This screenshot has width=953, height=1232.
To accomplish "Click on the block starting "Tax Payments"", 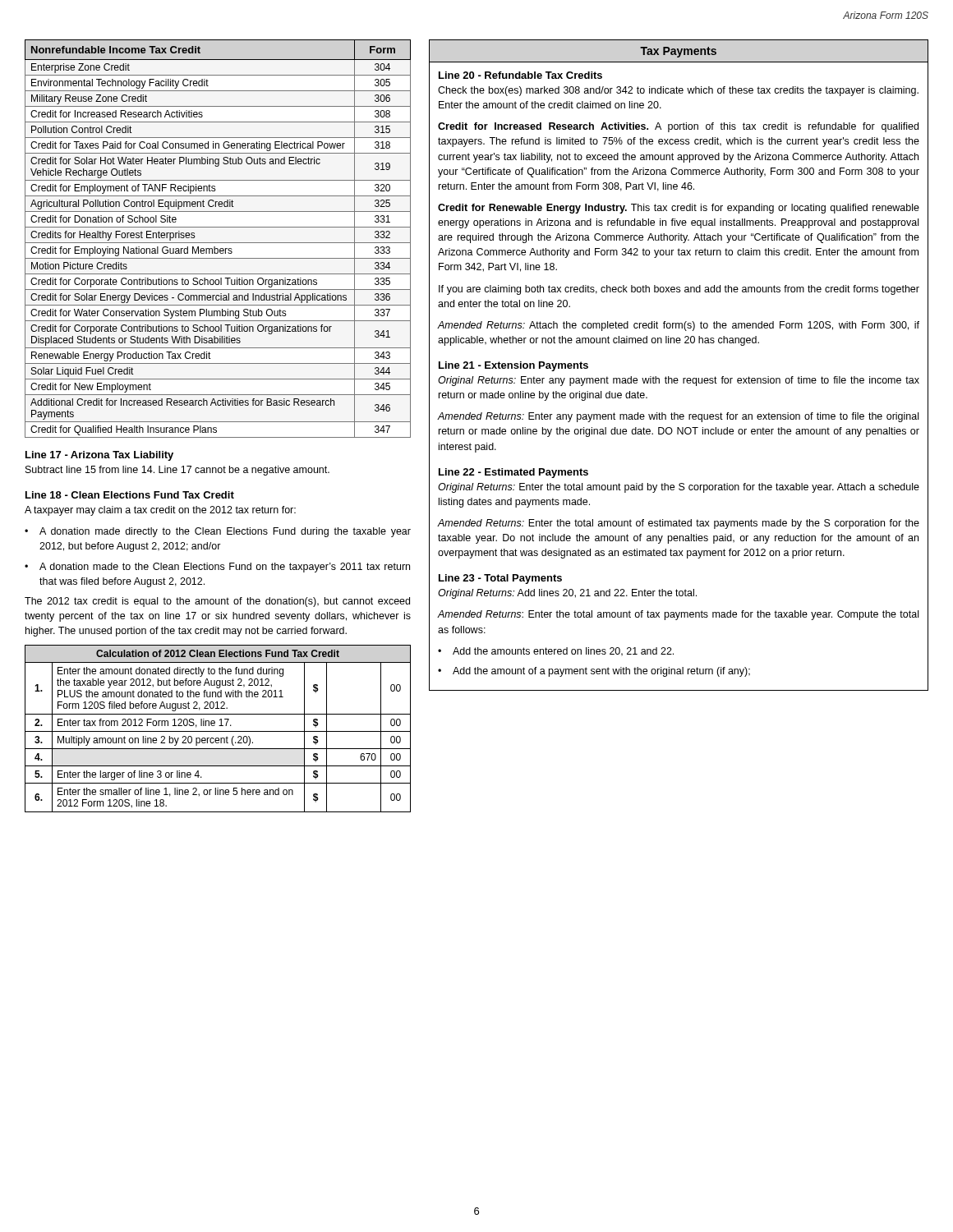I will click(x=679, y=51).
